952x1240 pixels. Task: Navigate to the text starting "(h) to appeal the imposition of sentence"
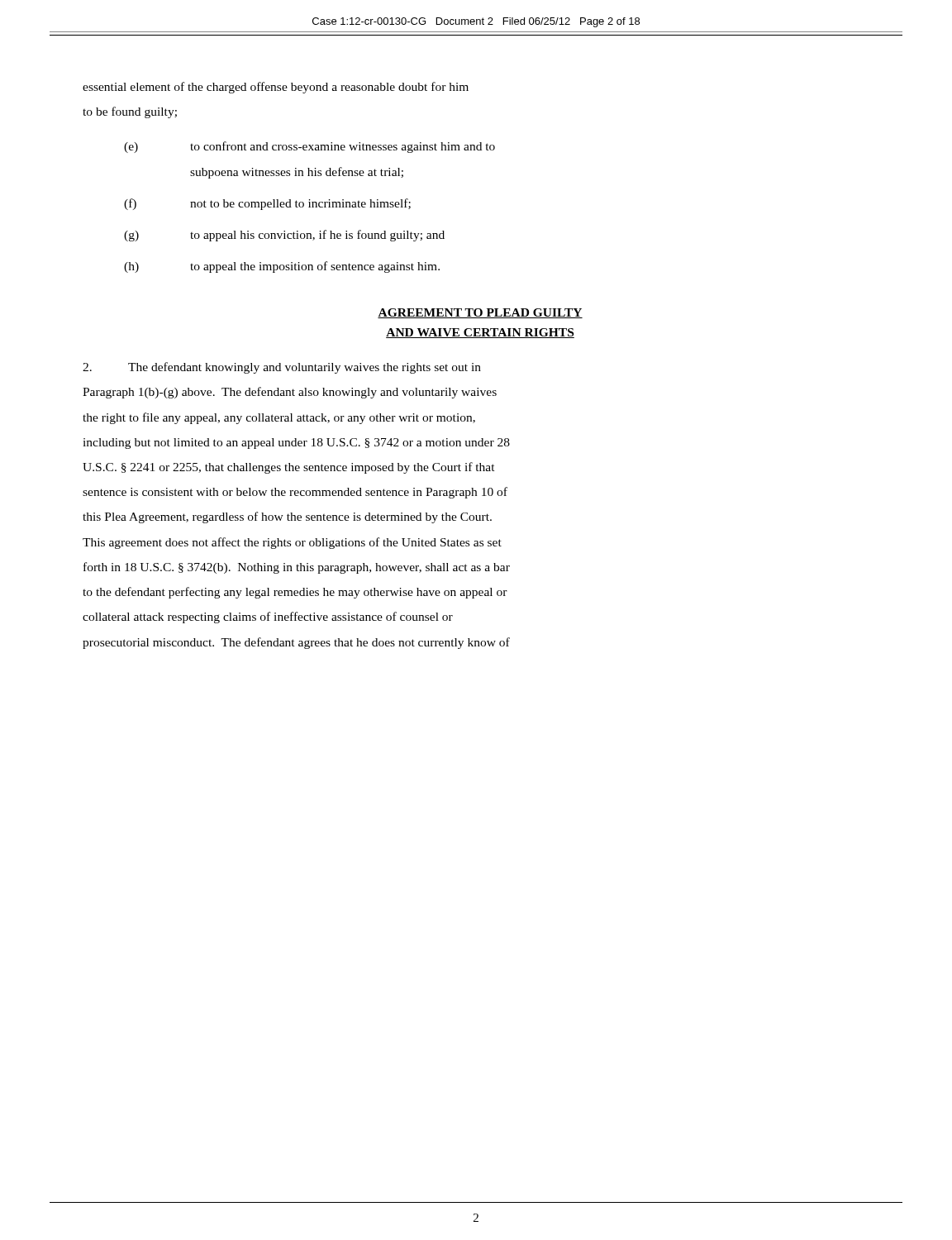(262, 267)
